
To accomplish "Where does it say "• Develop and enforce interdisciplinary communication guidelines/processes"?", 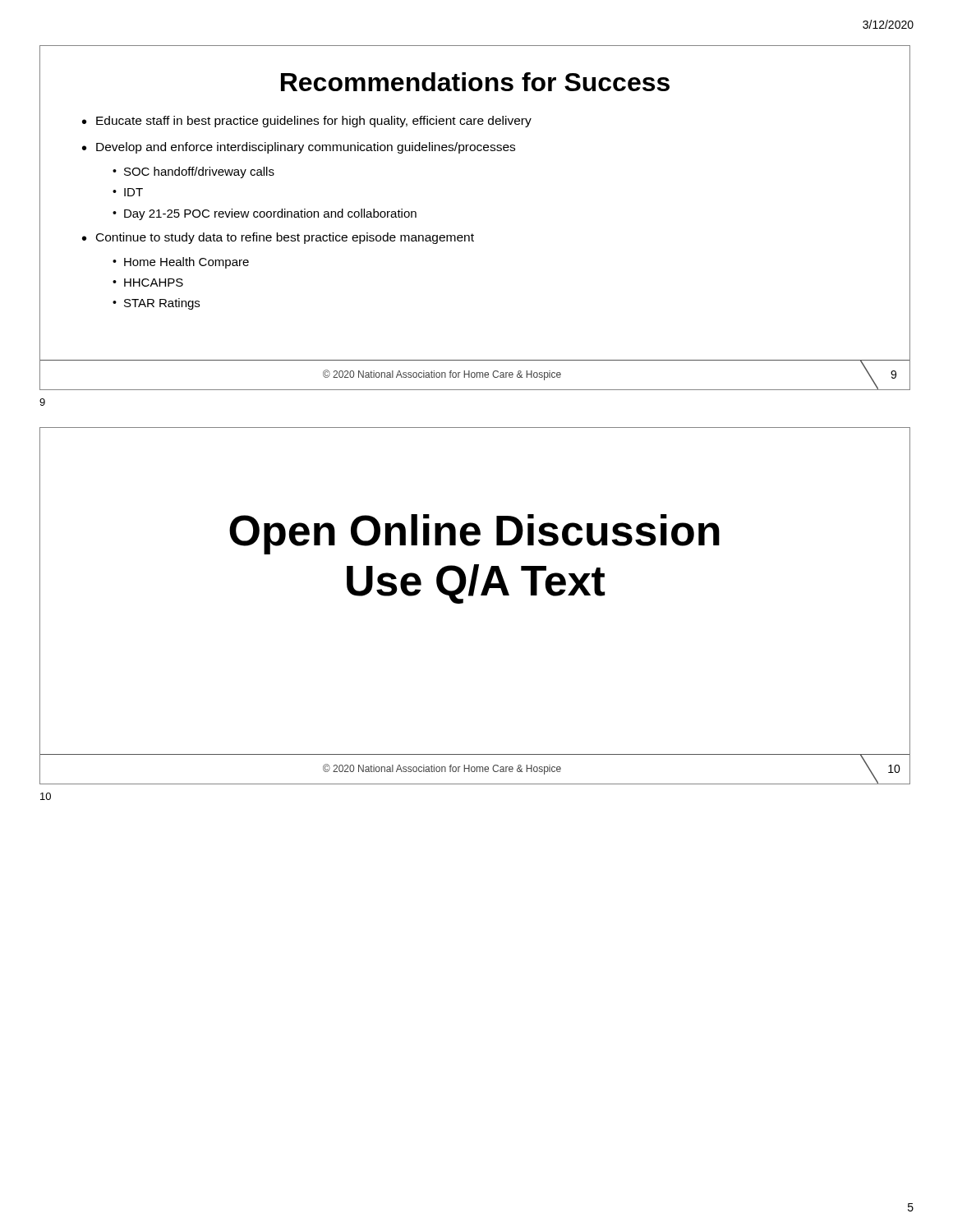I will point(299,148).
